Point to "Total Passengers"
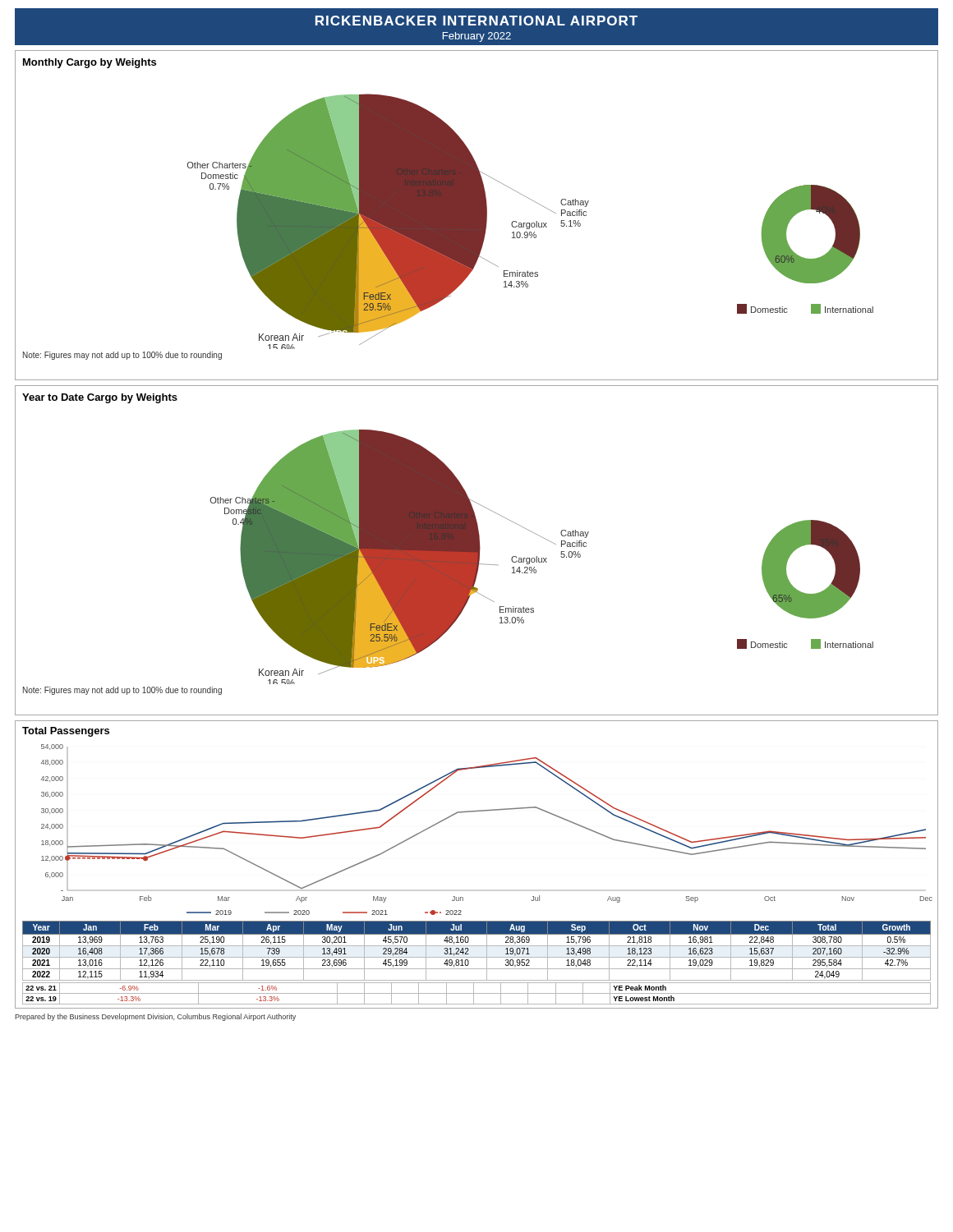Viewport: 953px width, 1232px height. click(66, 731)
